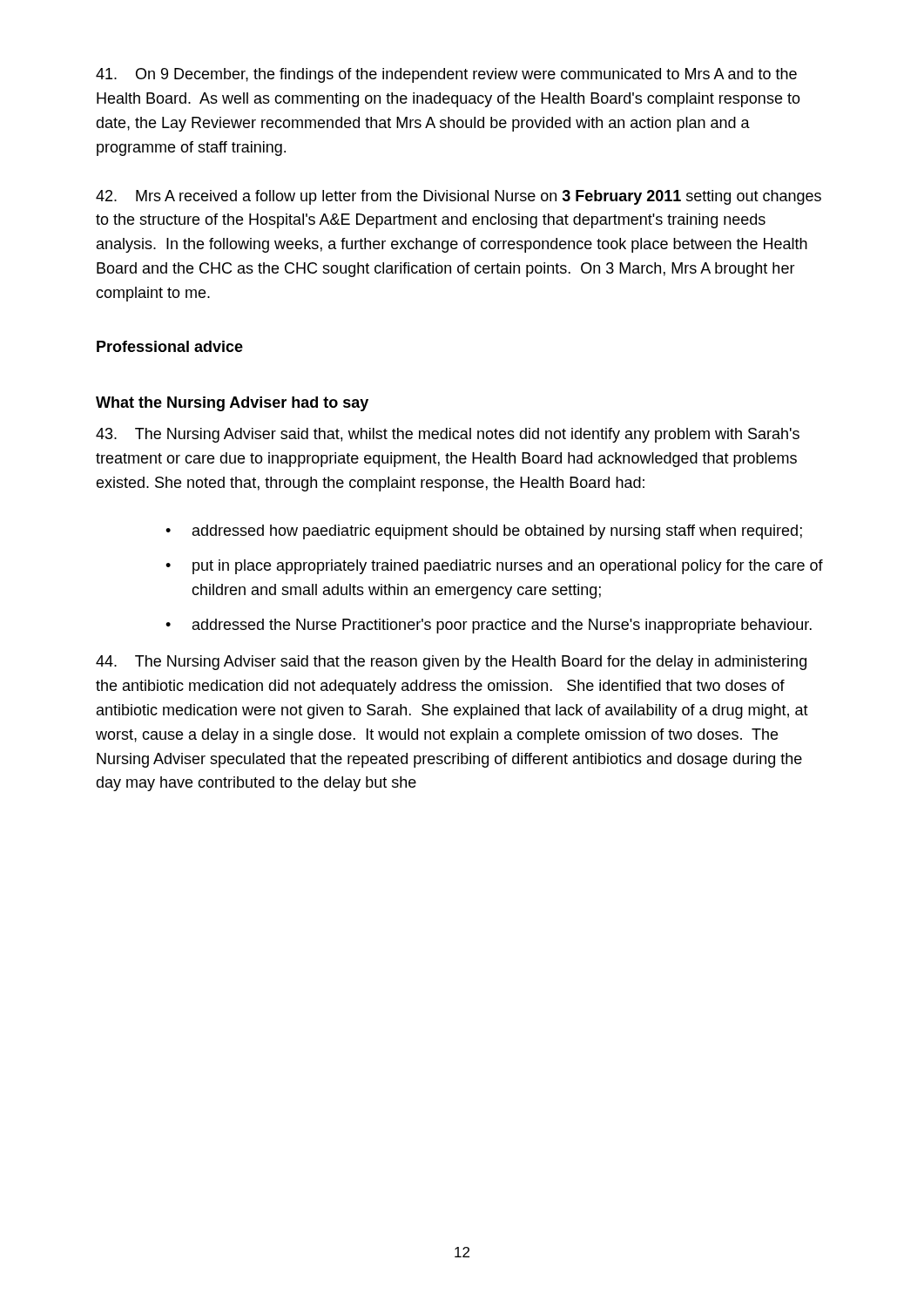The width and height of the screenshot is (924, 1307).
Task: Where does it say "Professional advice"?
Action: click(169, 347)
